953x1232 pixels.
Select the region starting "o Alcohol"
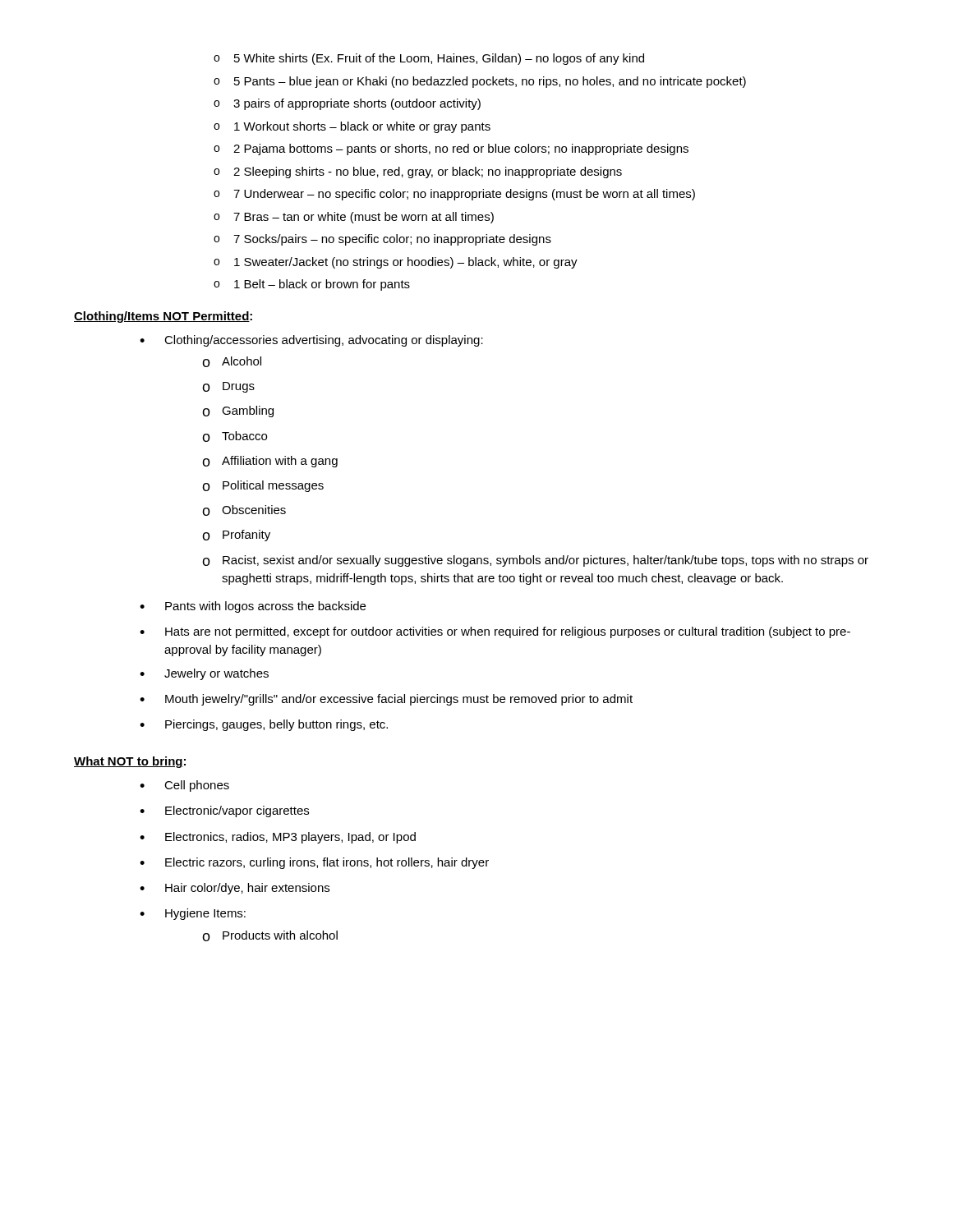pos(232,362)
